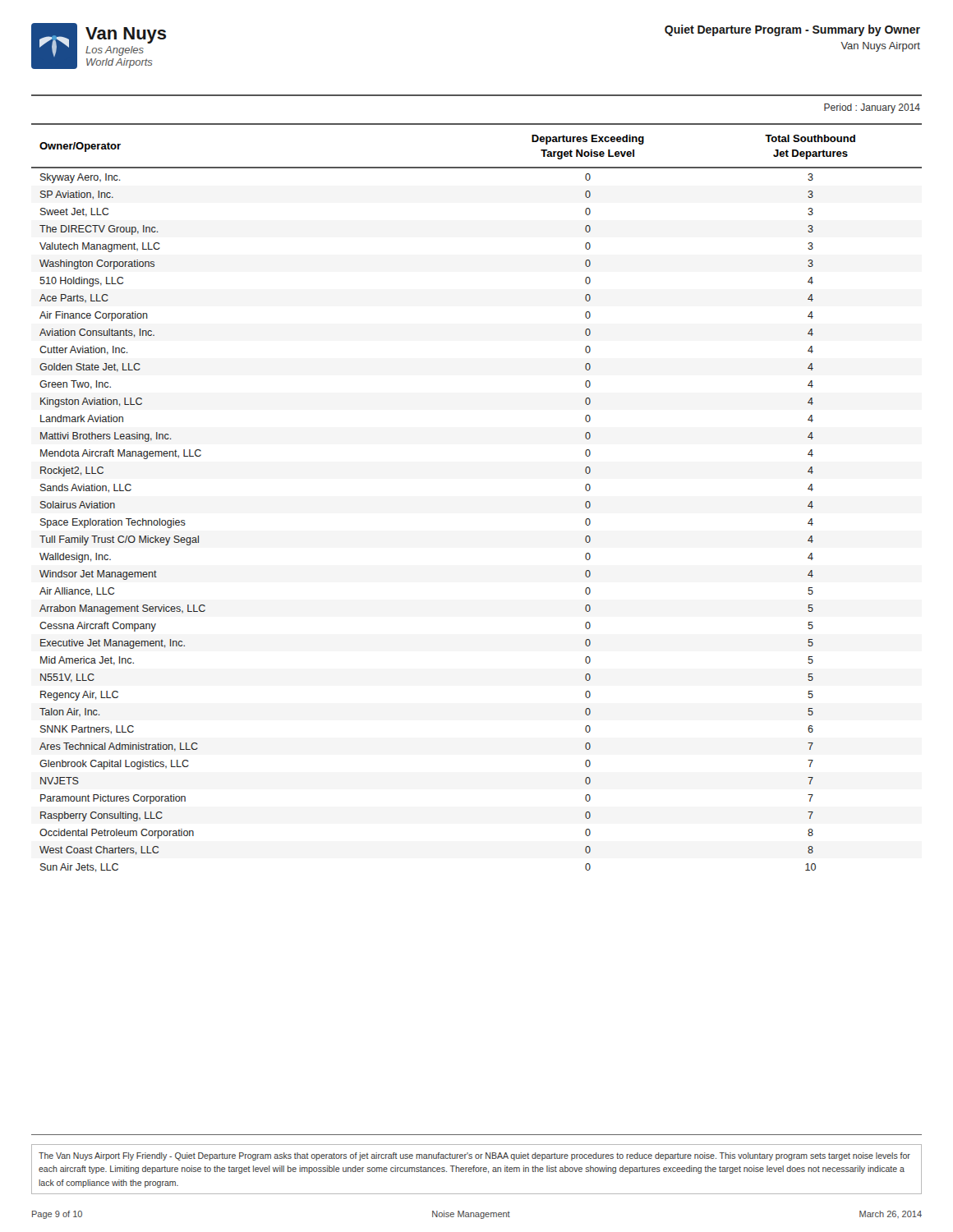Locate the logo
Image resolution: width=953 pixels, height=1232 pixels.
coord(99,46)
